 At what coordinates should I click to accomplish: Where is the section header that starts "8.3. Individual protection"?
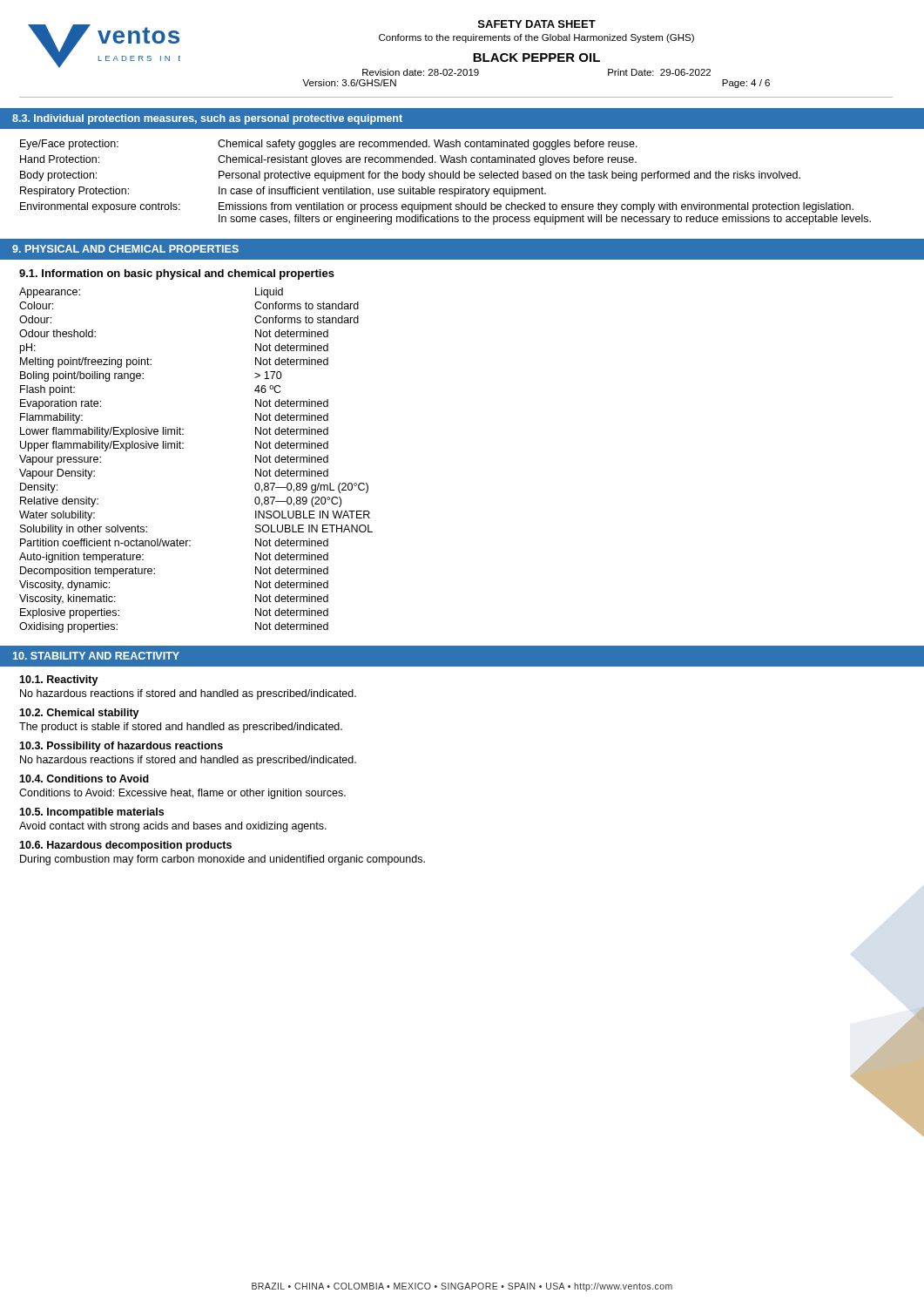click(x=207, y=118)
